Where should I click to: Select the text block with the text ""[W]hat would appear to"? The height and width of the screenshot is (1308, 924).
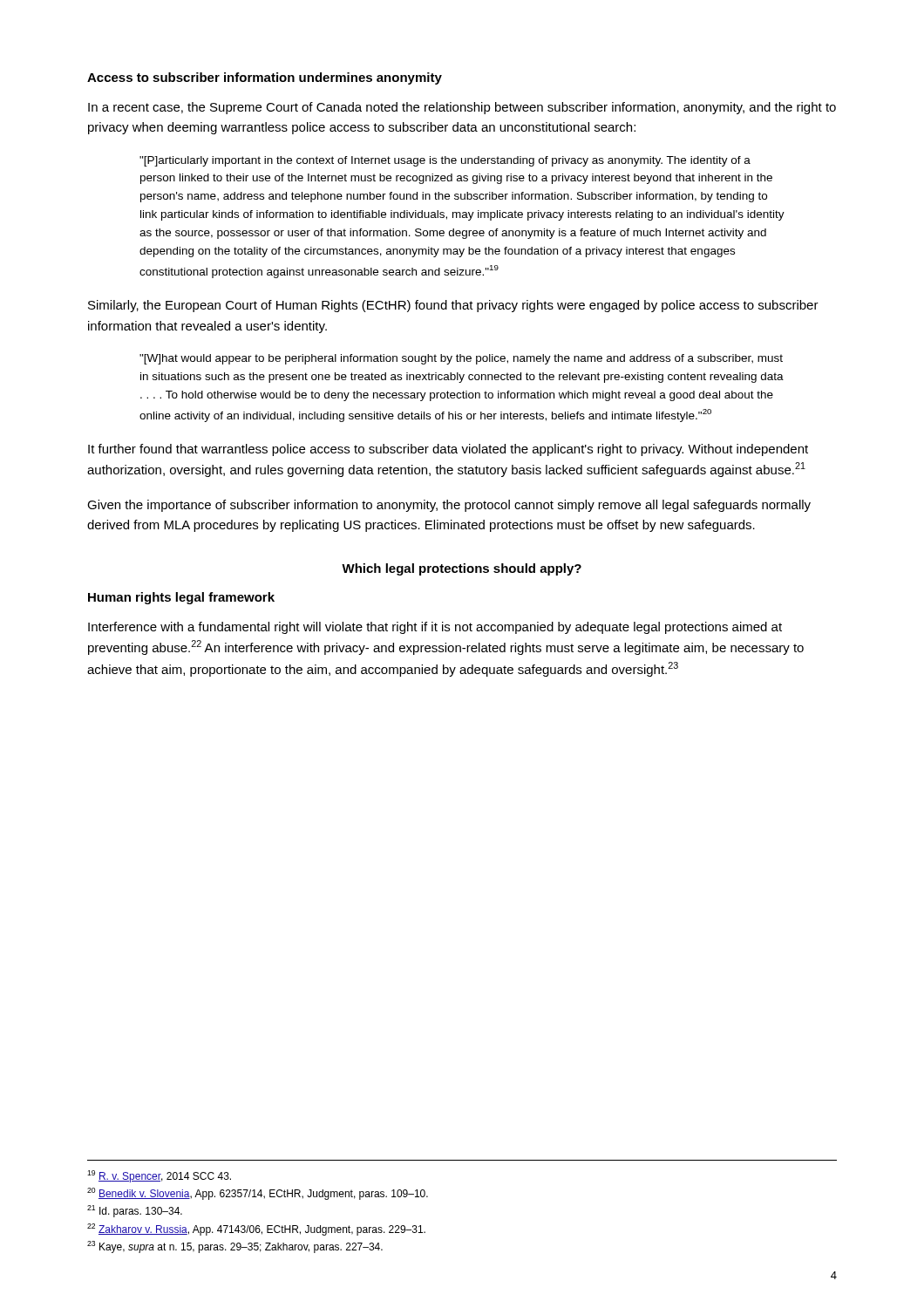click(x=461, y=386)
